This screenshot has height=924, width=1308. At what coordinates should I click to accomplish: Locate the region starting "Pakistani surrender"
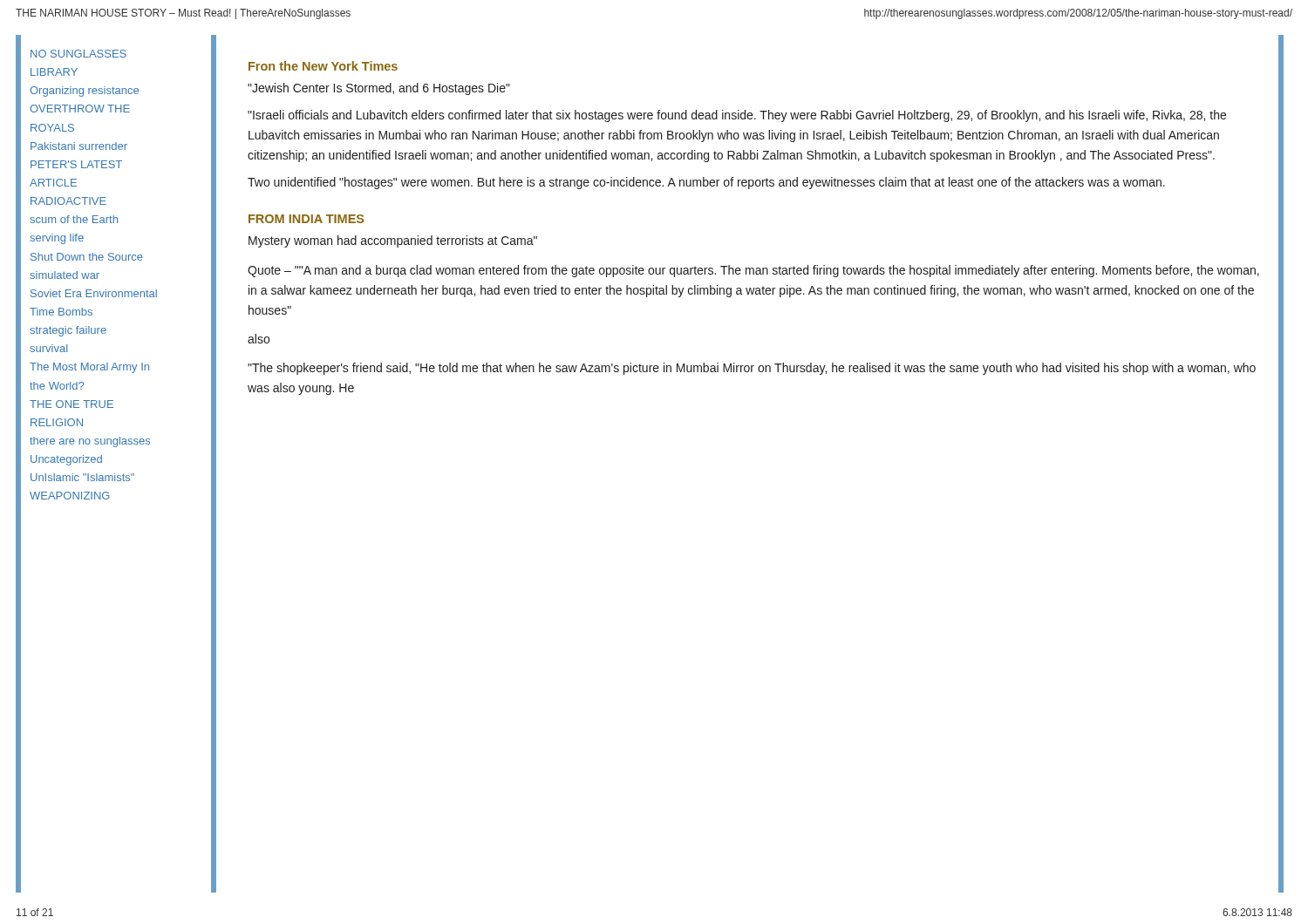pyautogui.click(x=116, y=146)
